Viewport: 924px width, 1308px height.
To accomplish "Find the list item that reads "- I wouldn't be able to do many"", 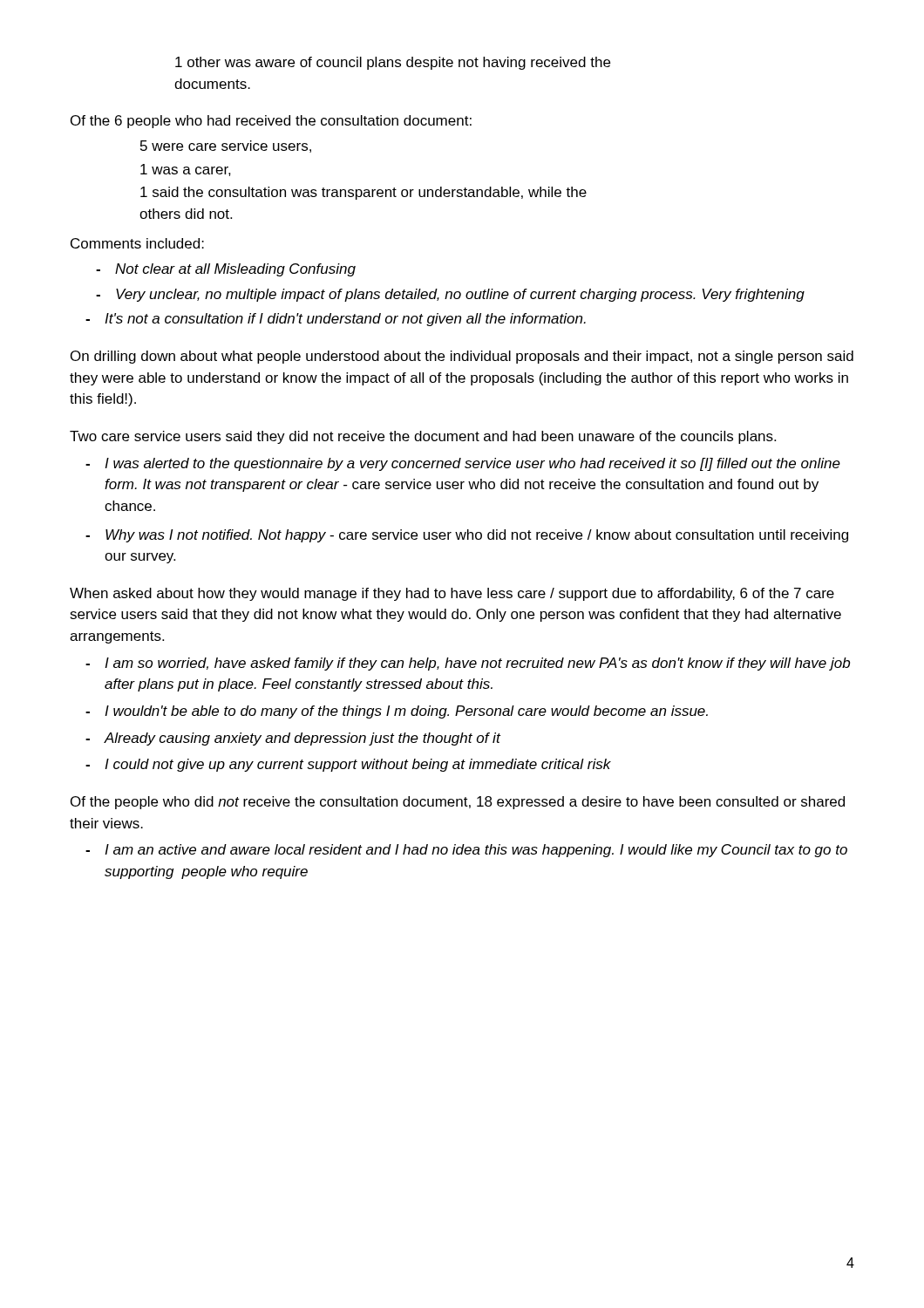I will pos(398,712).
